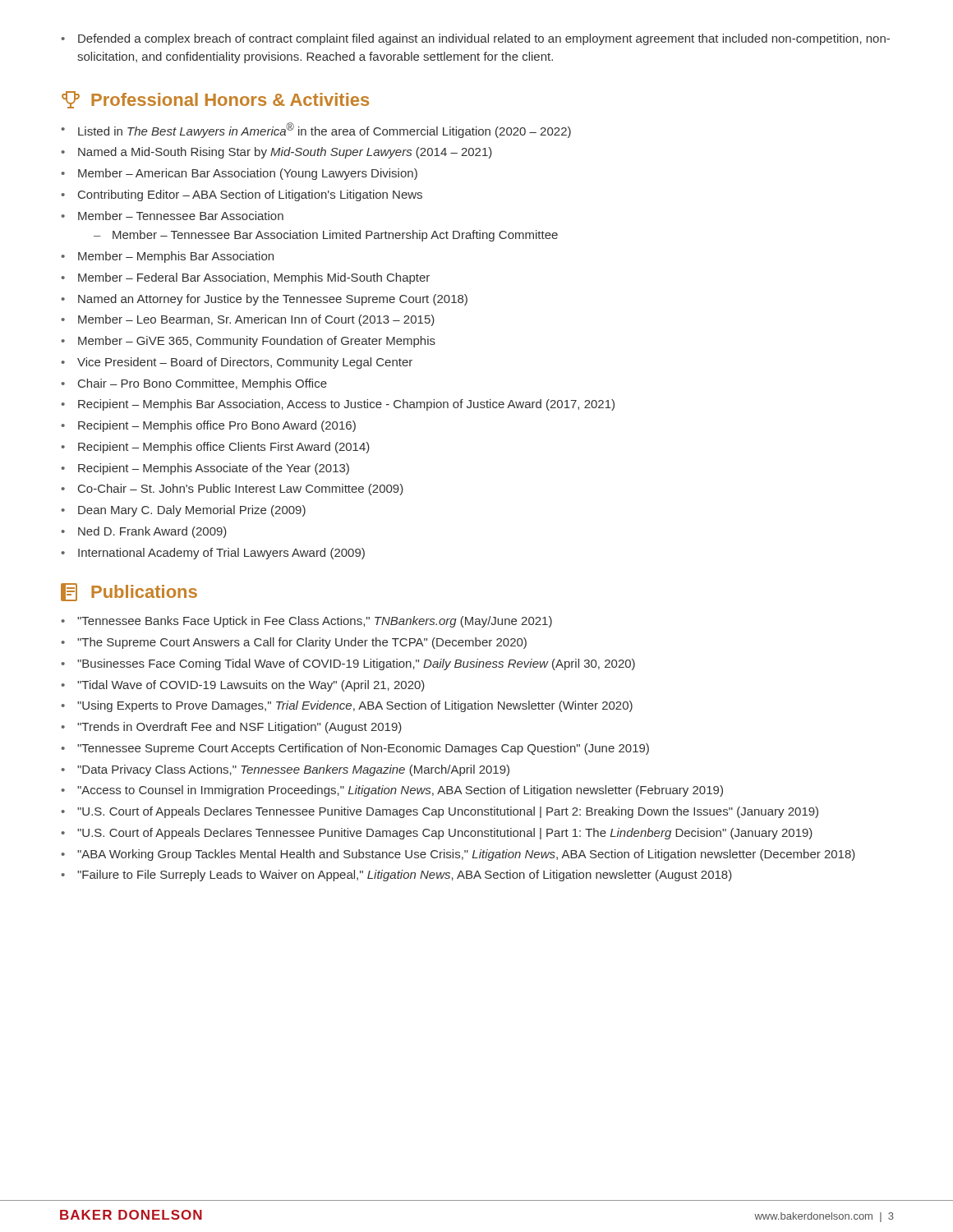953x1232 pixels.
Task: Select the list item with the text "Contributing Editor –"
Action: [x=242, y=195]
